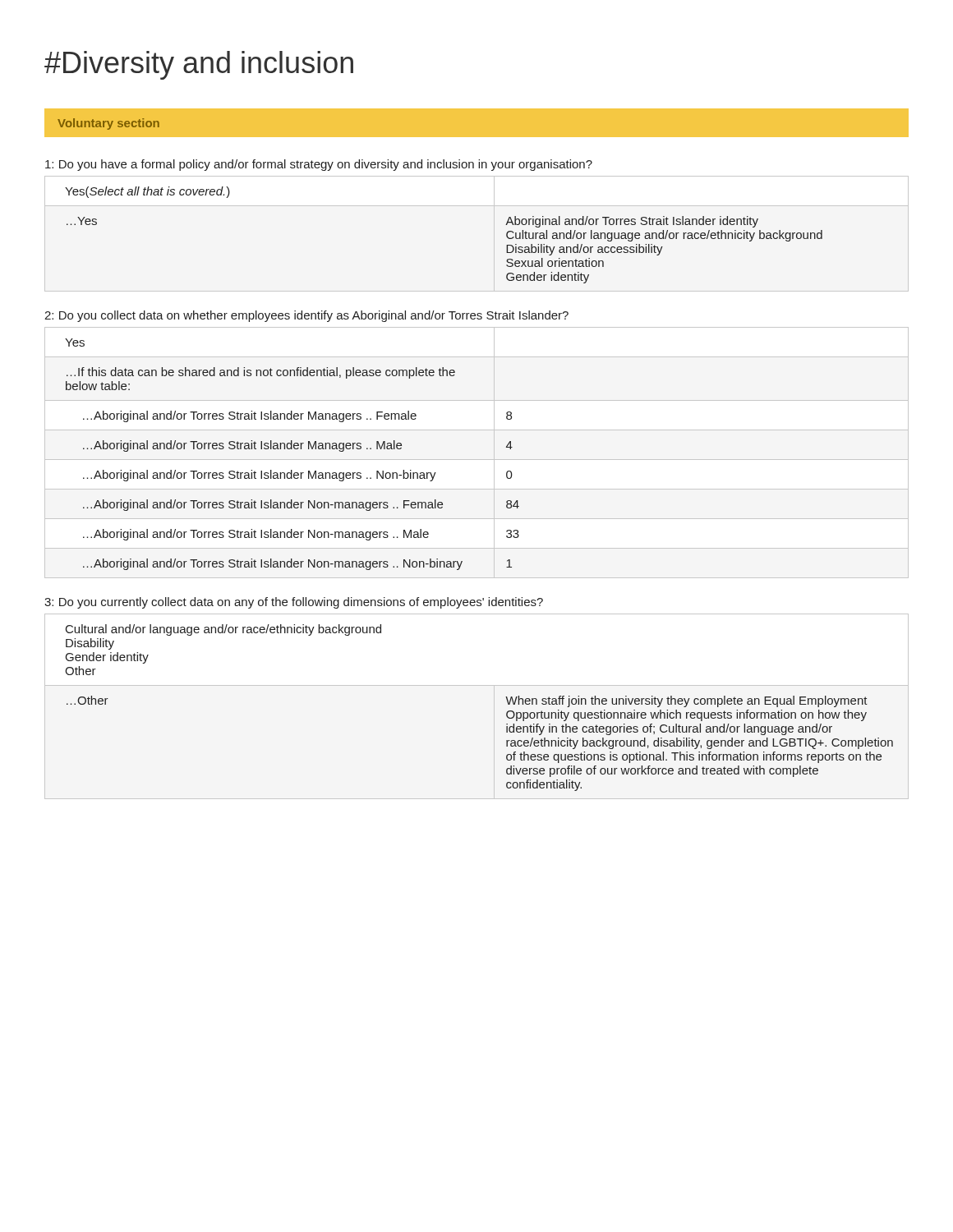The height and width of the screenshot is (1232, 953).
Task: Locate the text block that says "3: Do you currently collect data on"
Action: (476, 599)
